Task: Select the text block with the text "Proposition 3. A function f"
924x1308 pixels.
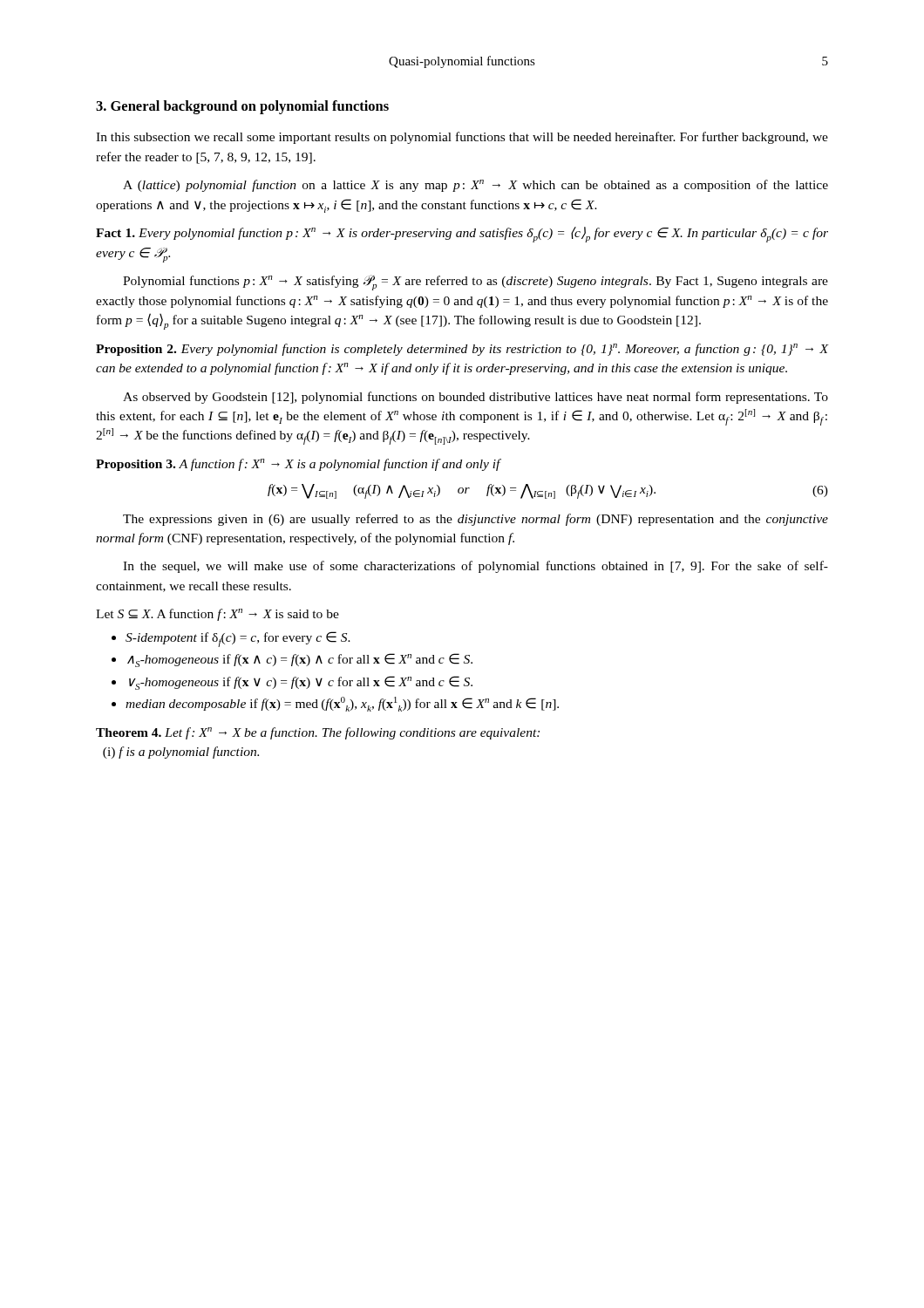Action: point(298,463)
